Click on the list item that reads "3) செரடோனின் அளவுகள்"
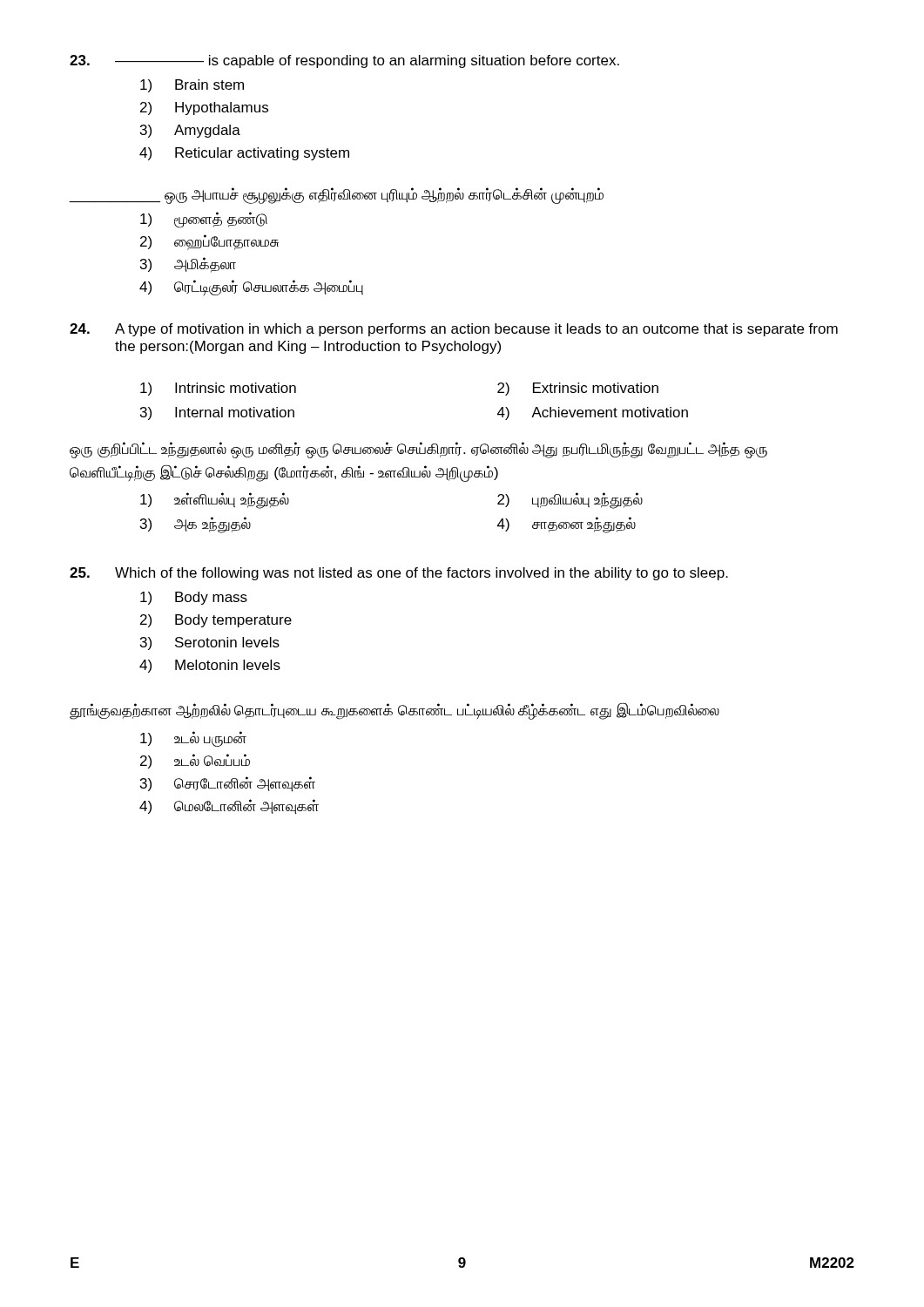Viewport: 924px width, 1307px height. [x=228, y=784]
